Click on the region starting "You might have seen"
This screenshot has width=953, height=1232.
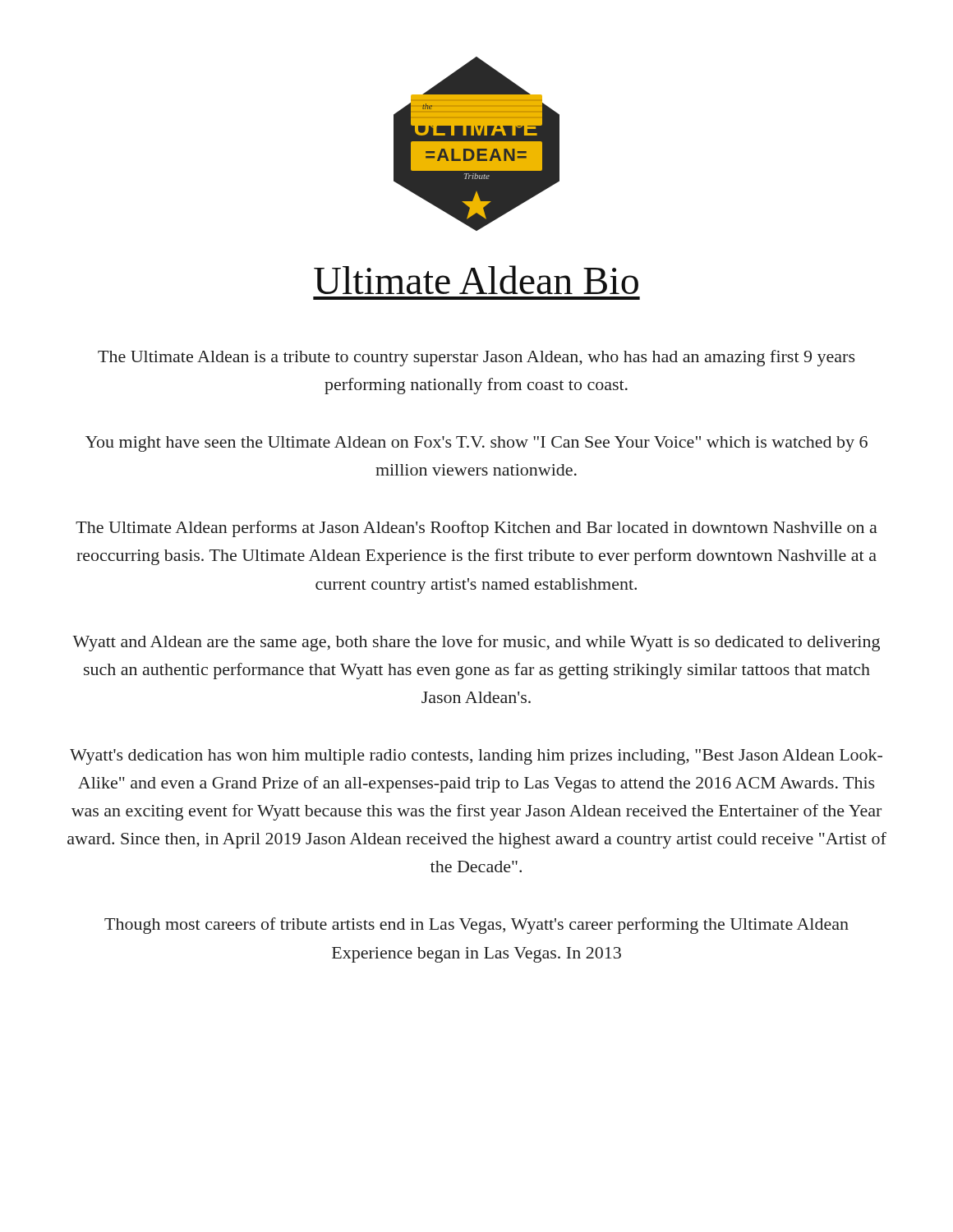(476, 456)
